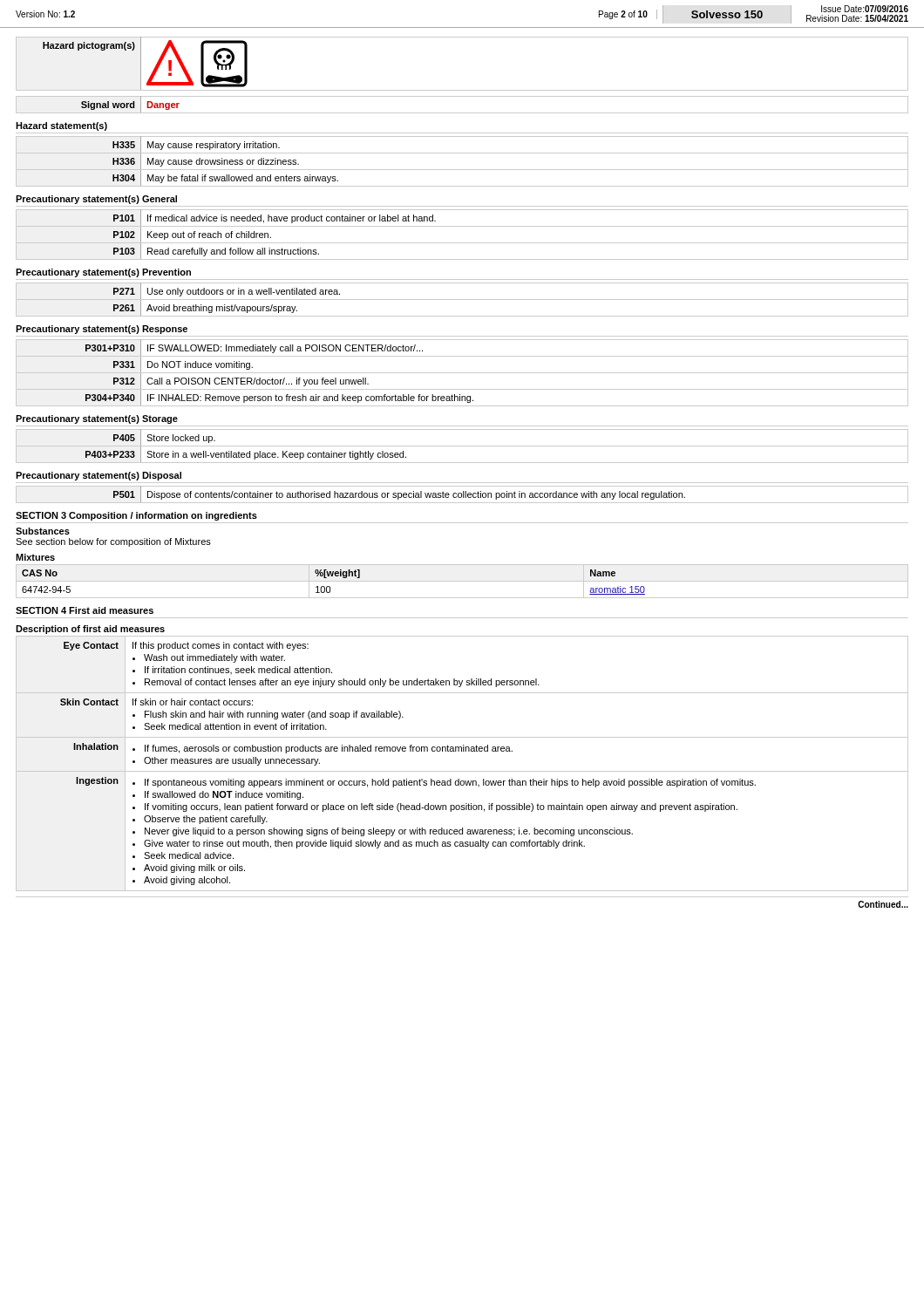Viewport: 924px width, 1308px height.
Task: Find the table that mentions "Store locked up."
Action: pyautogui.click(x=462, y=446)
